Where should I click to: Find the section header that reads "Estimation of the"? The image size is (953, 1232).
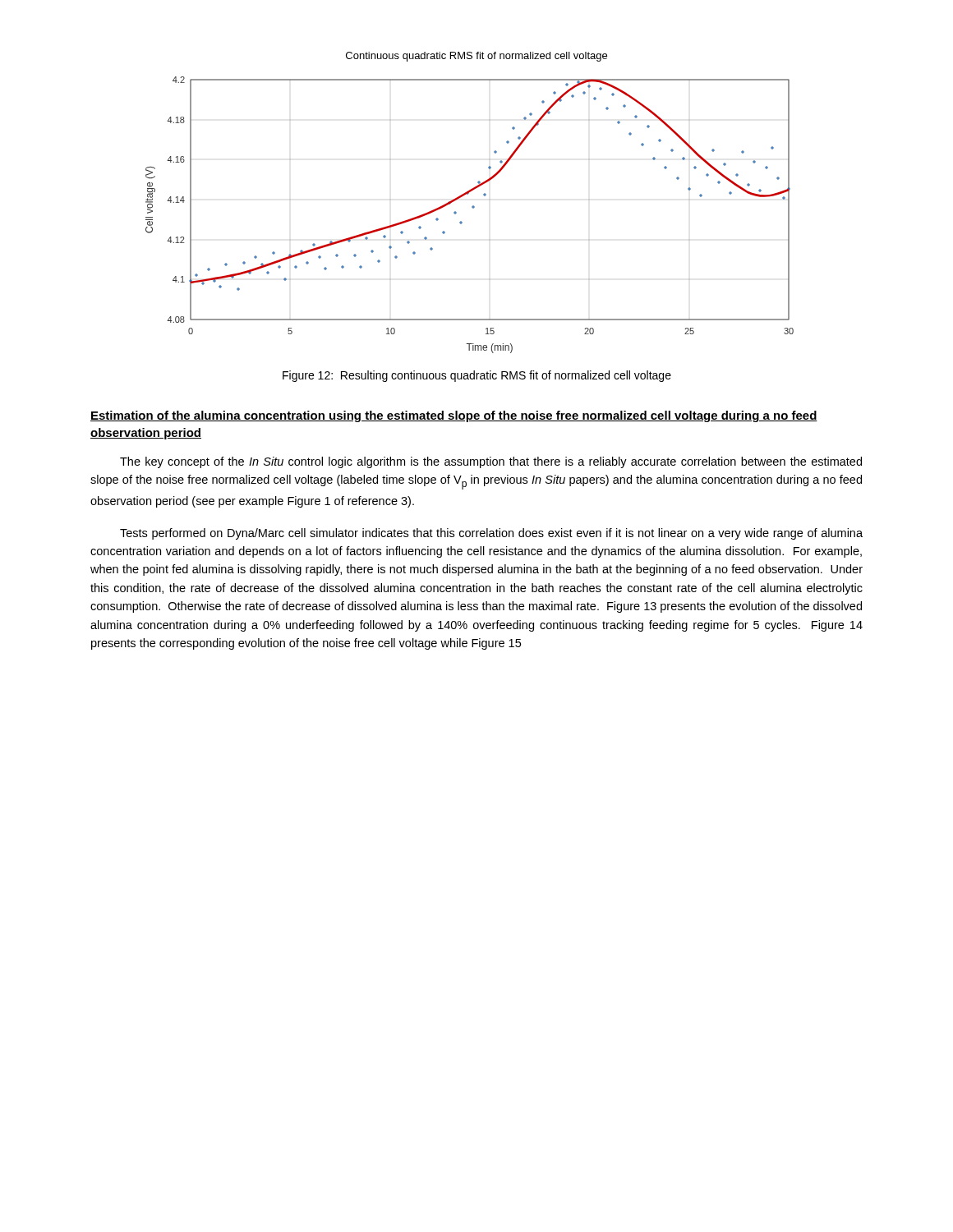[454, 424]
